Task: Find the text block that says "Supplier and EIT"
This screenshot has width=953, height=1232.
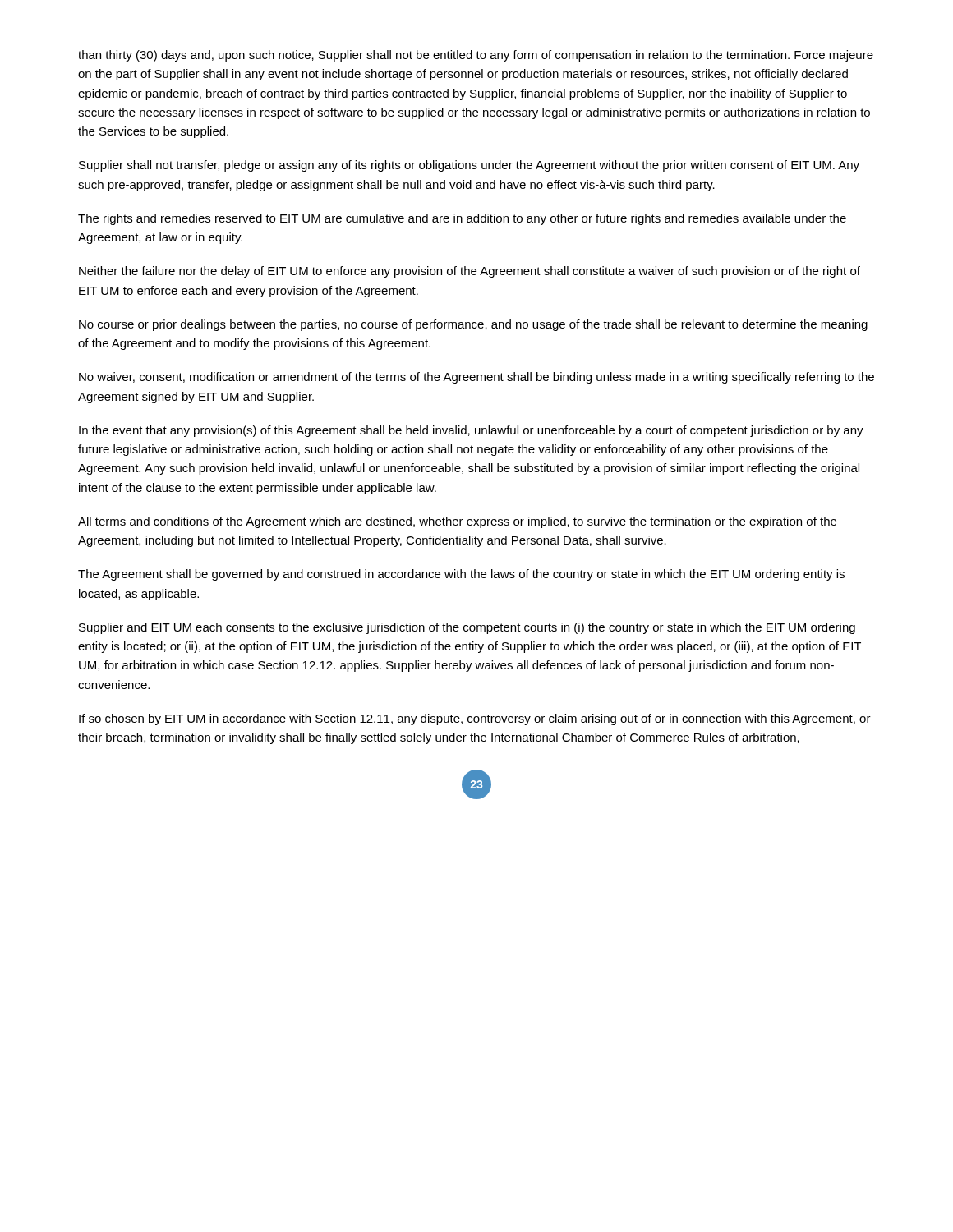Action: coord(470,656)
